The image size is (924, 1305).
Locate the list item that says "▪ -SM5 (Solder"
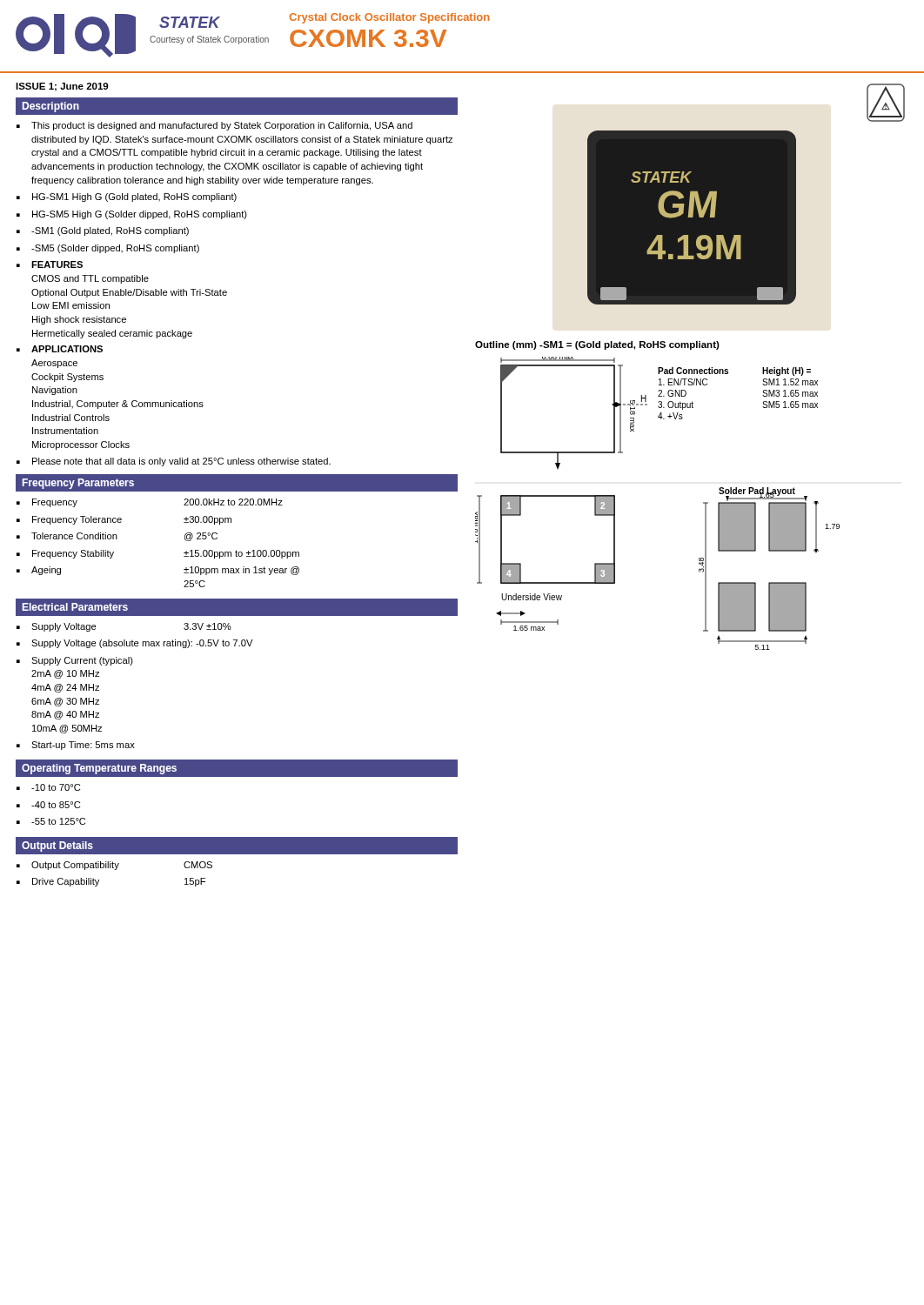[x=108, y=249]
